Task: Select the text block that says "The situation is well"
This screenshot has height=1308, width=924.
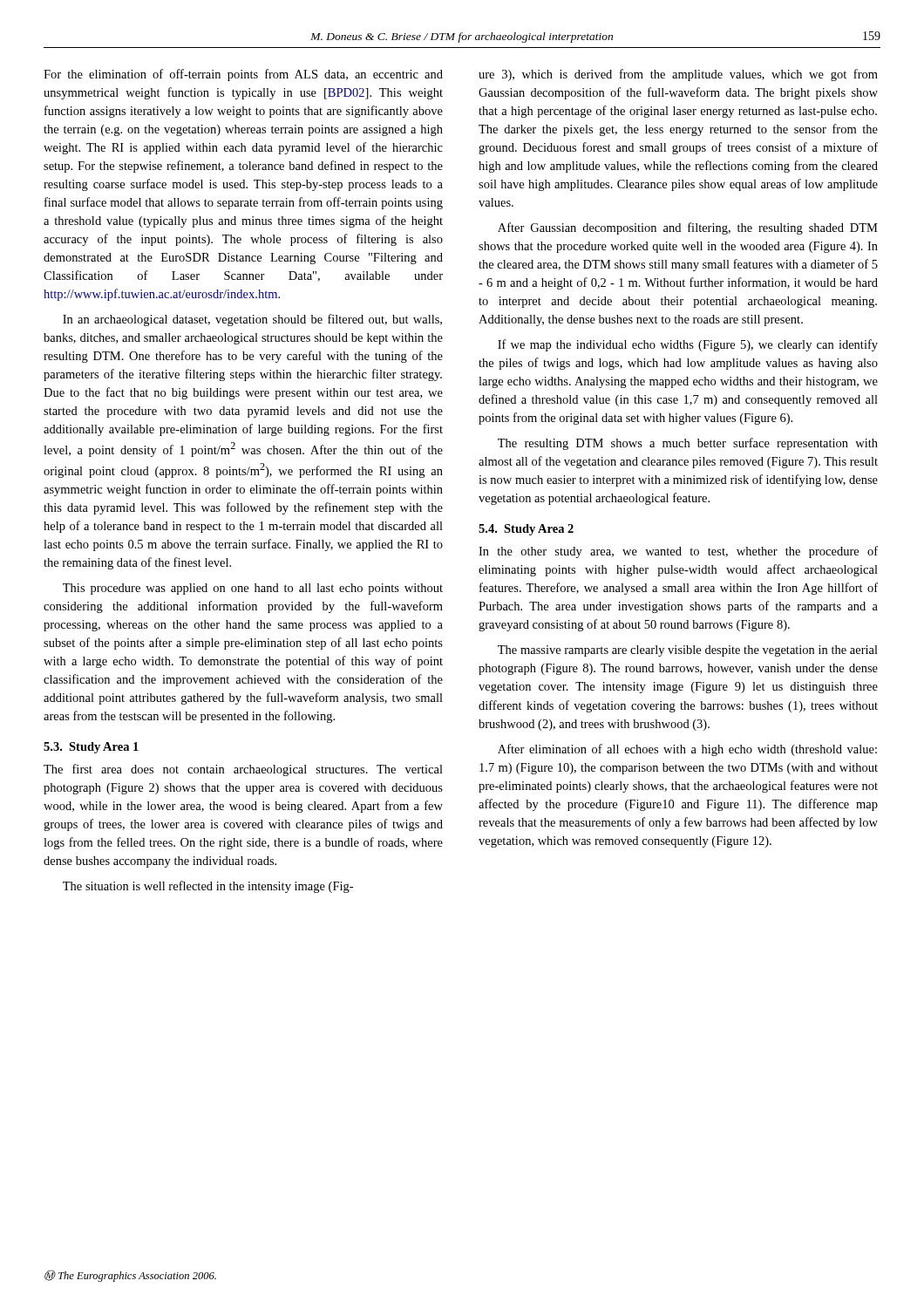Action: [243, 887]
